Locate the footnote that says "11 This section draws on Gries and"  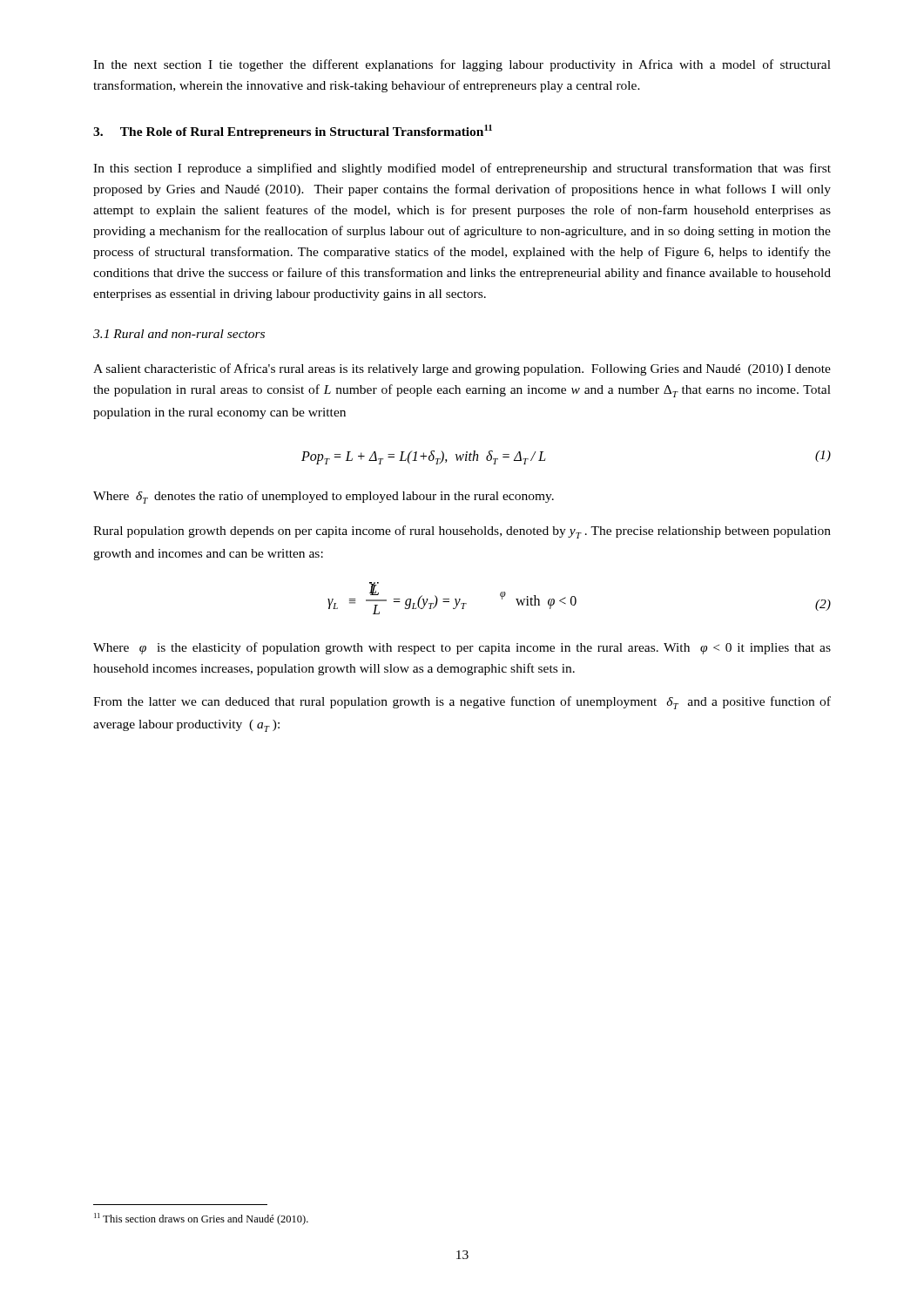[201, 1219]
